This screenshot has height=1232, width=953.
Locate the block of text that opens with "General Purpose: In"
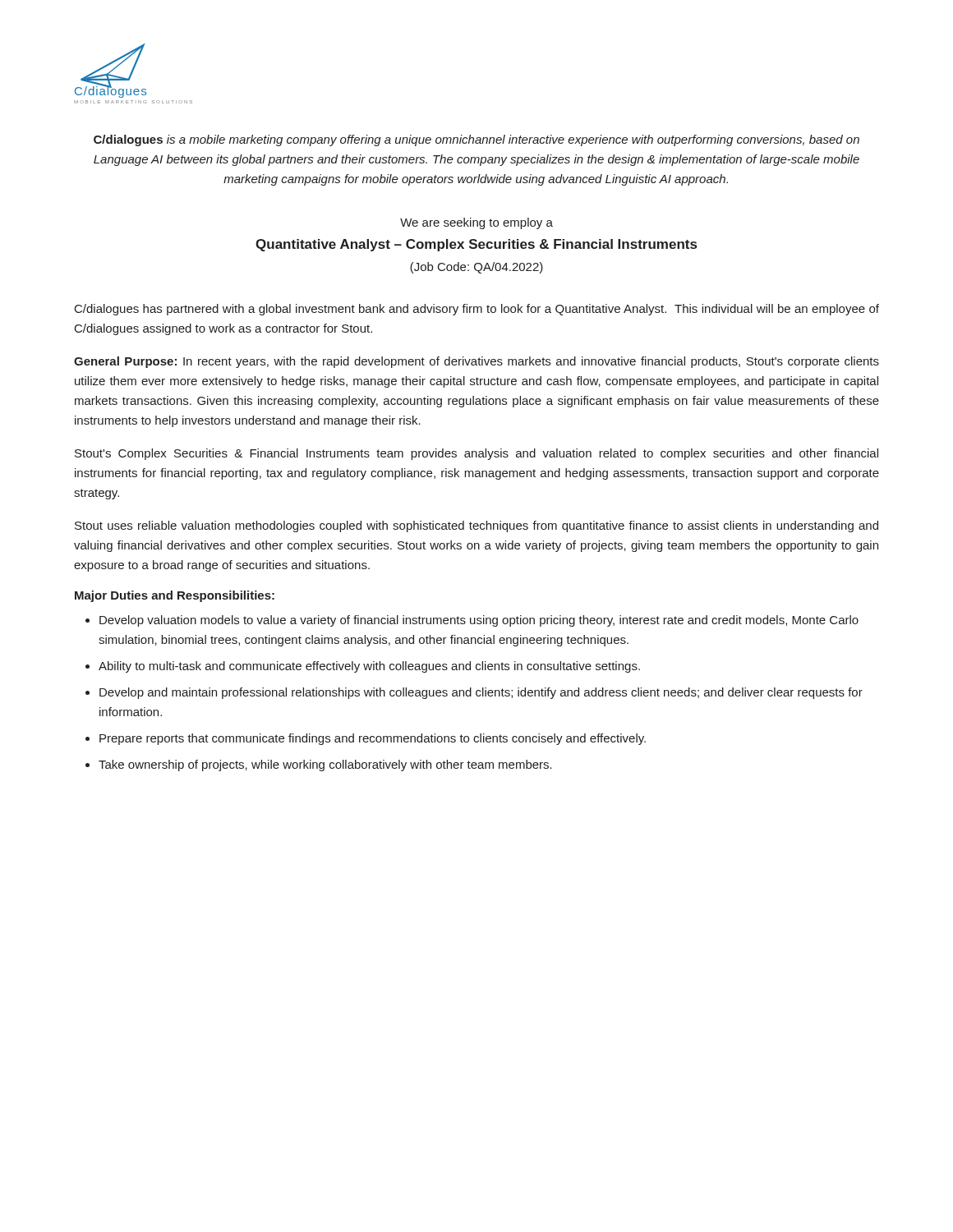(476, 390)
